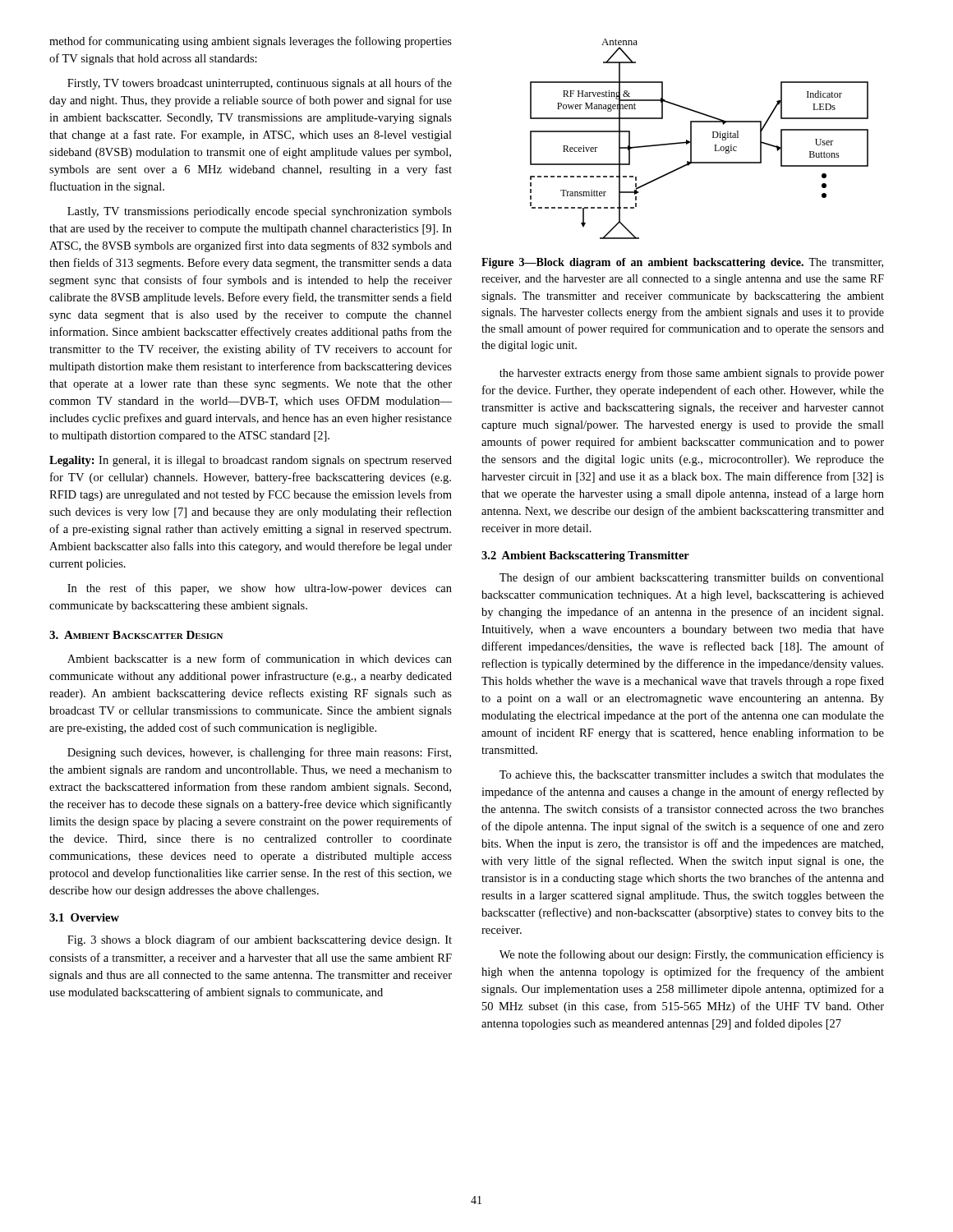This screenshot has width=953, height=1232.
Task: Find the caption on this page that starts "Figure 3—Block diagram of an"
Action: coord(683,305)
